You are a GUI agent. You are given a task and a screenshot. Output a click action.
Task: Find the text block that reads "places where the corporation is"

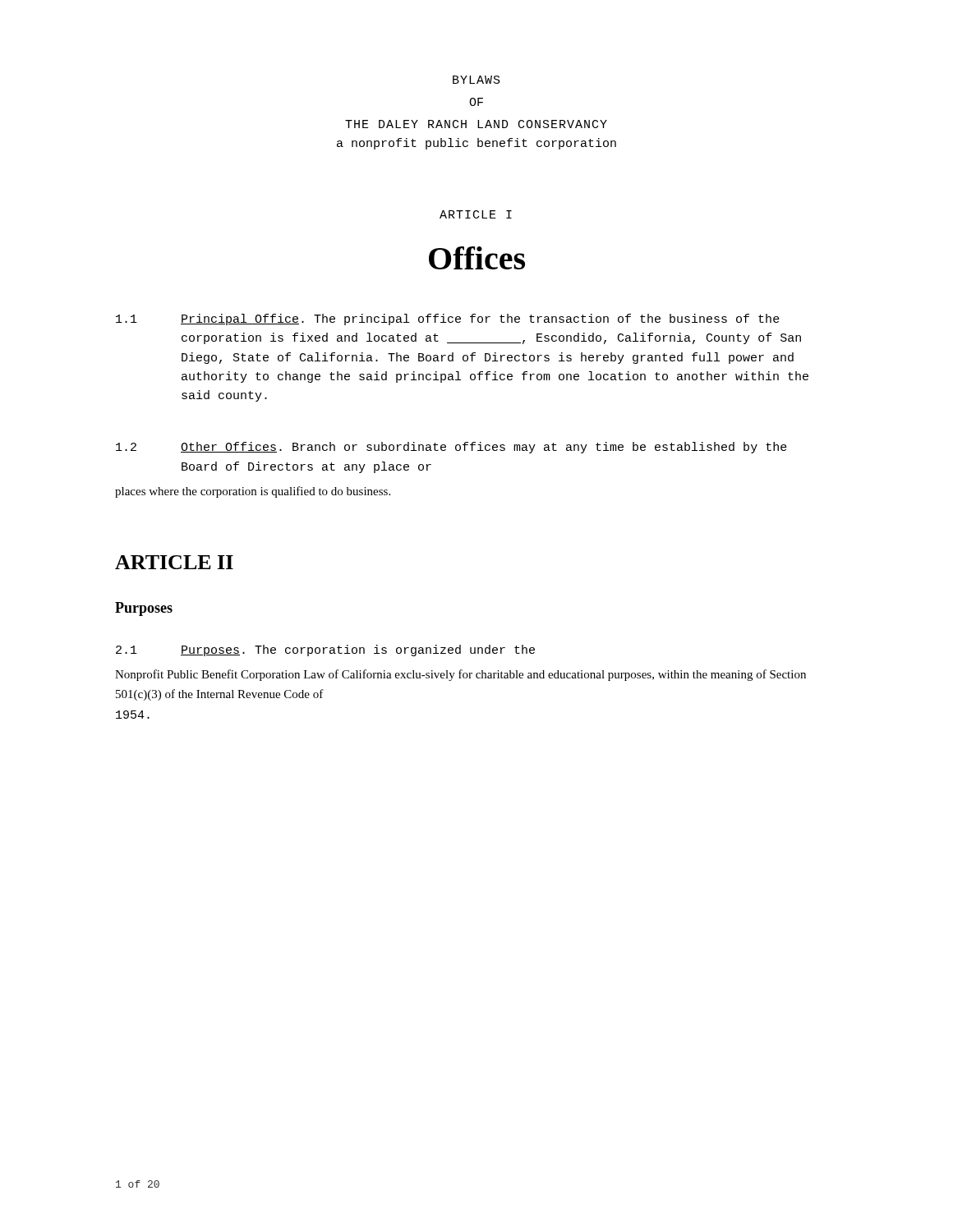[253, 491]
